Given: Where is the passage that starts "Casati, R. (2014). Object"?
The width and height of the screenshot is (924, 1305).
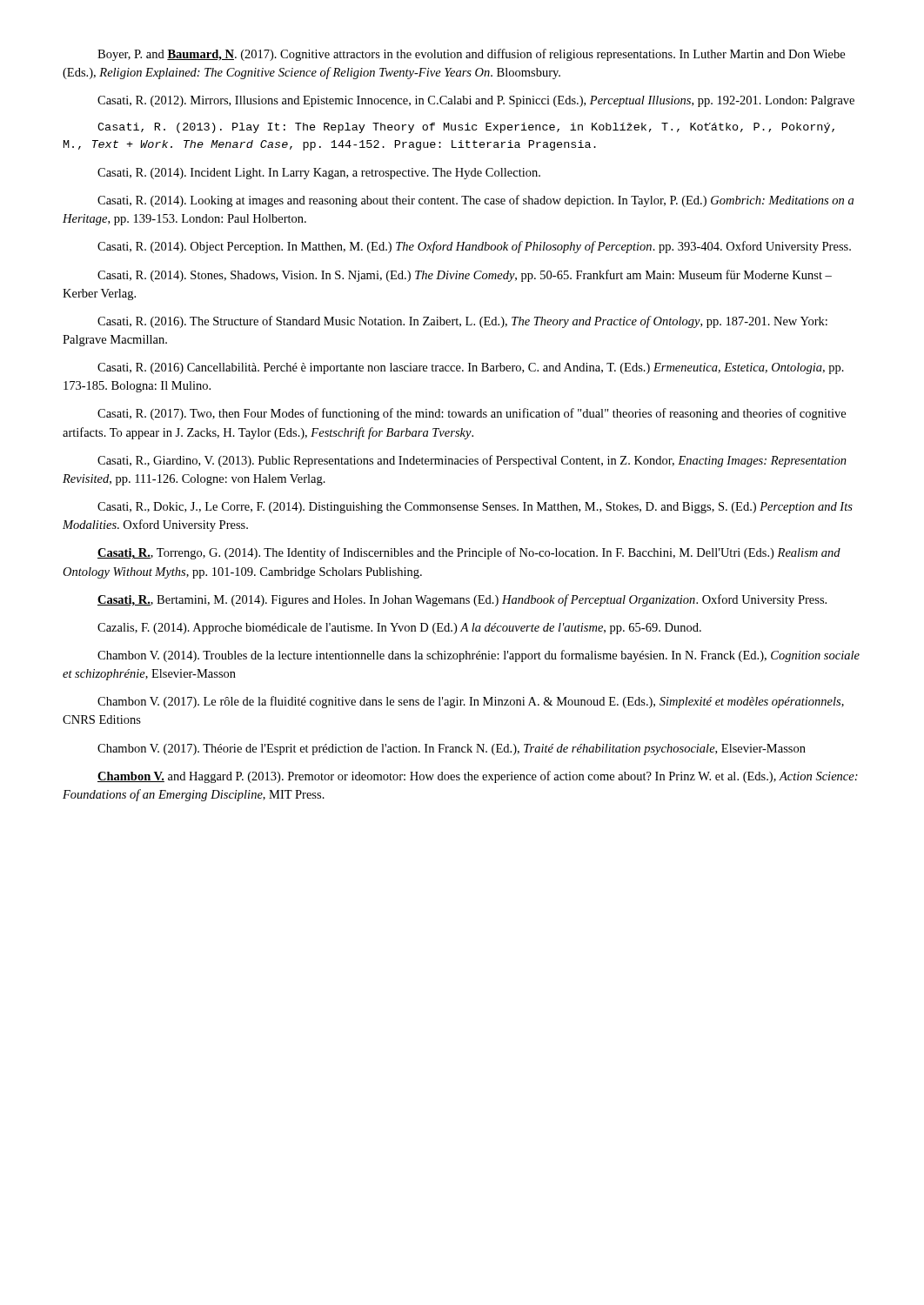Looking at the screenshot, I should coord(475,247).
